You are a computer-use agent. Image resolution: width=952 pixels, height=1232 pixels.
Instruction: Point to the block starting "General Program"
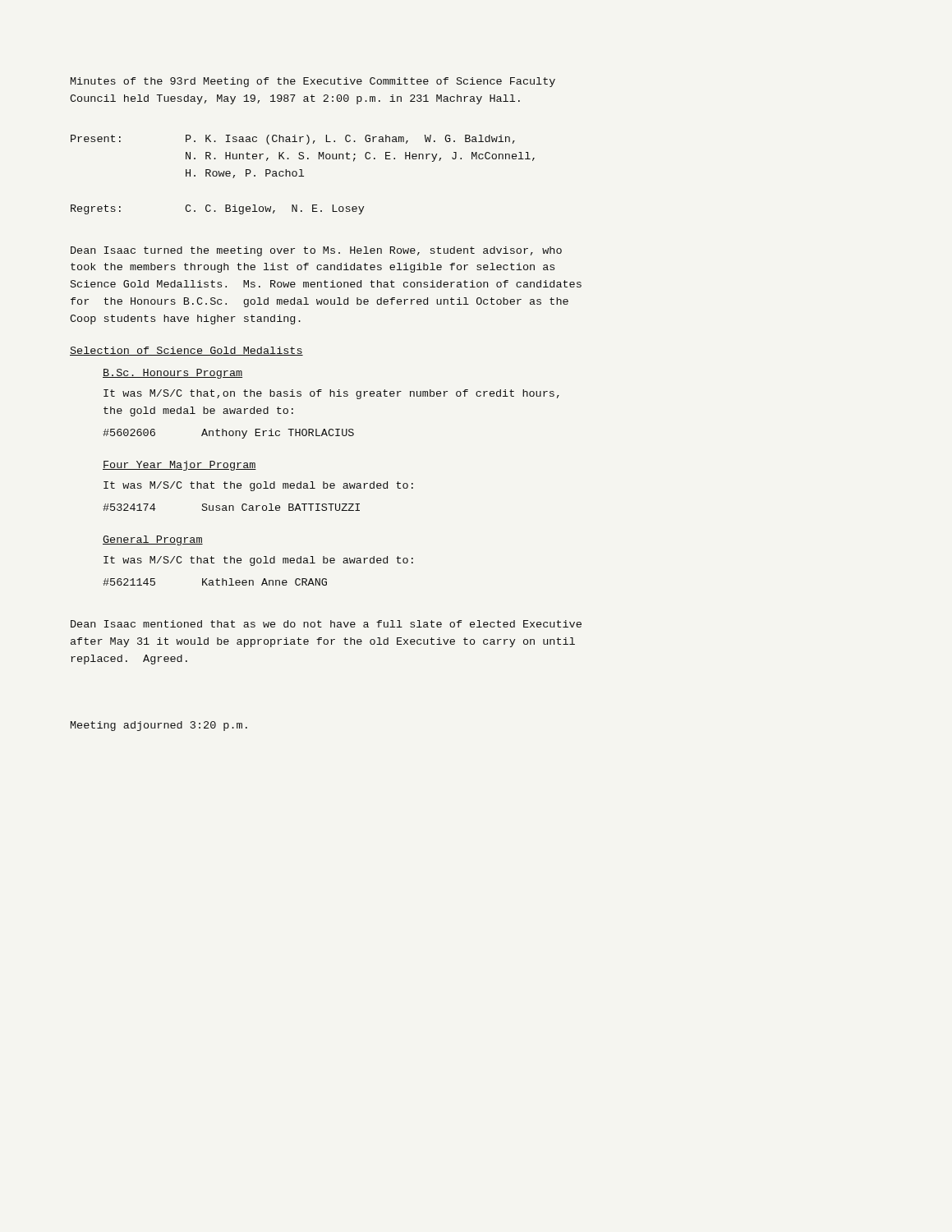153,540
